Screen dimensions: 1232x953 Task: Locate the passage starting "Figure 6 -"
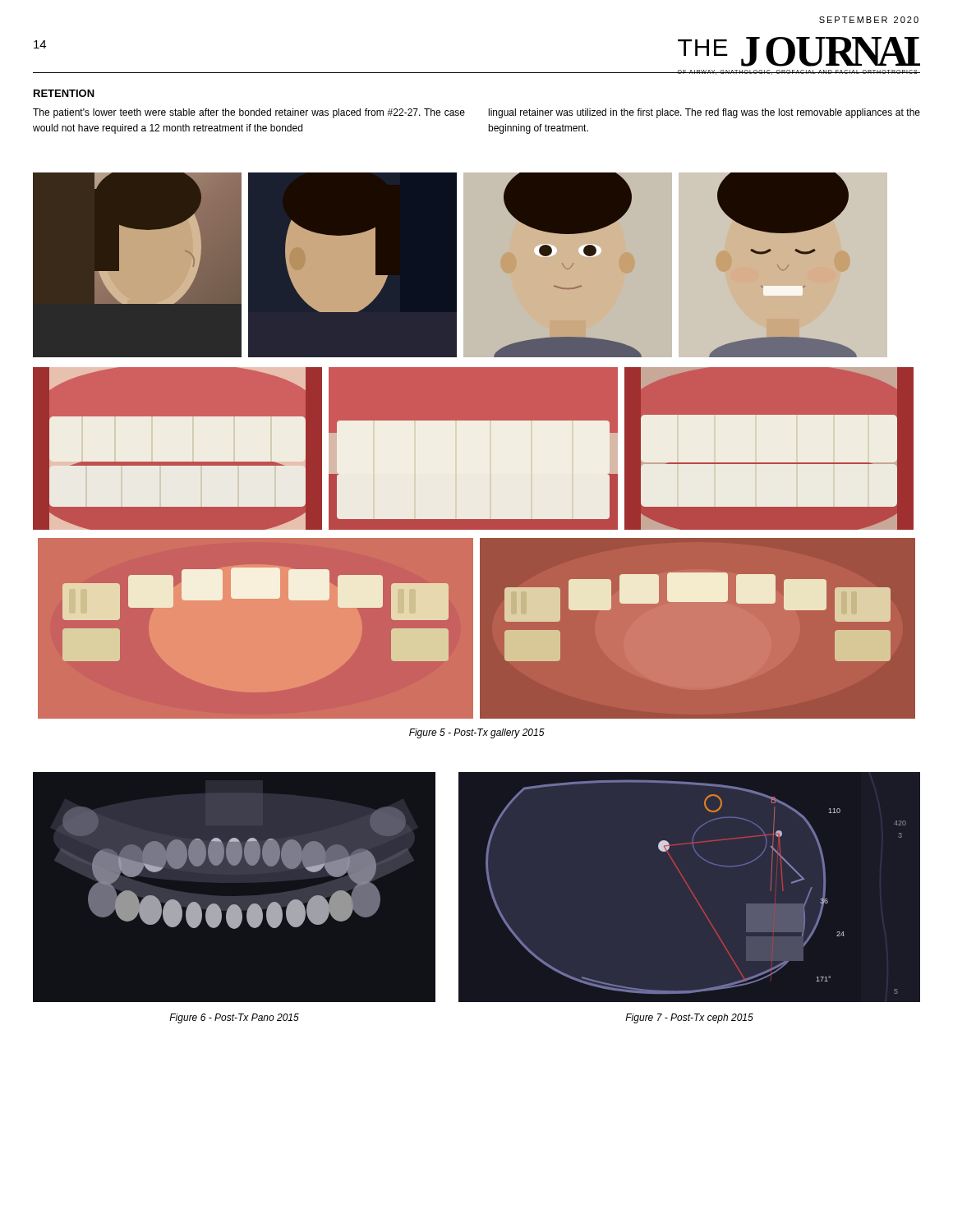[x=234, y=1018]
